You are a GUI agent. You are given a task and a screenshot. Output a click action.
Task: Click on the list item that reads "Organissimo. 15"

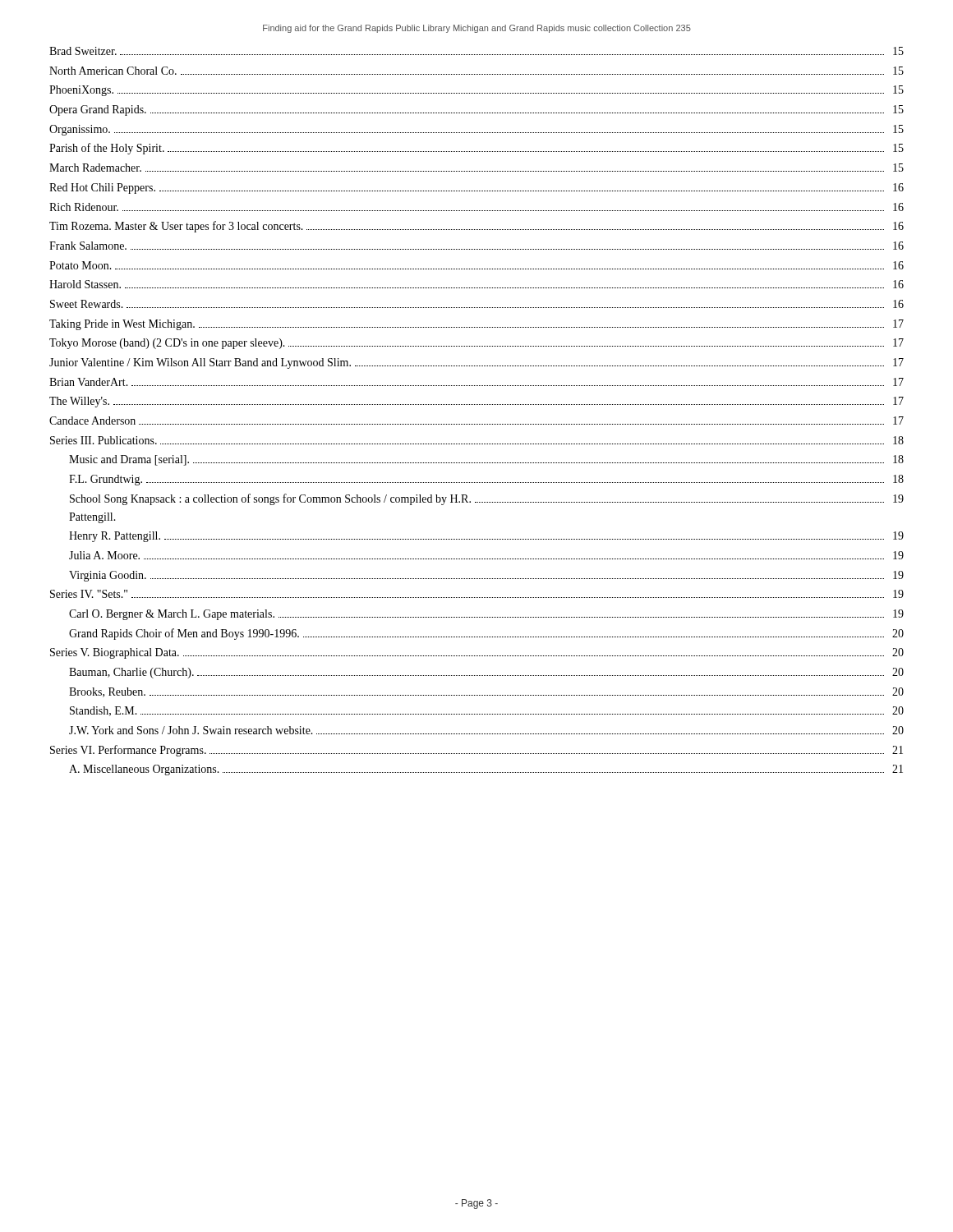coord(476,129)
